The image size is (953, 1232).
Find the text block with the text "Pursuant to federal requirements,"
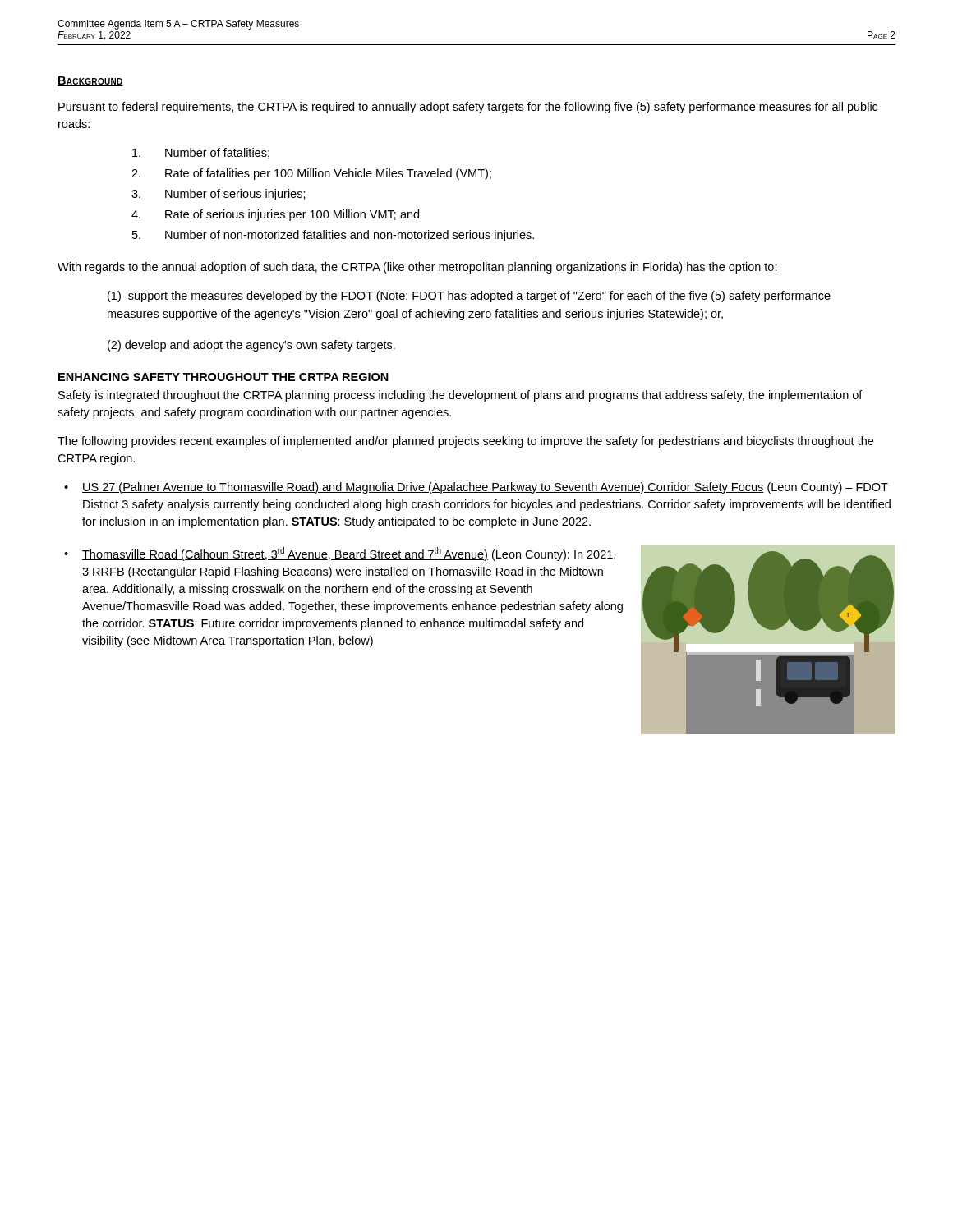tap(468, 115)
